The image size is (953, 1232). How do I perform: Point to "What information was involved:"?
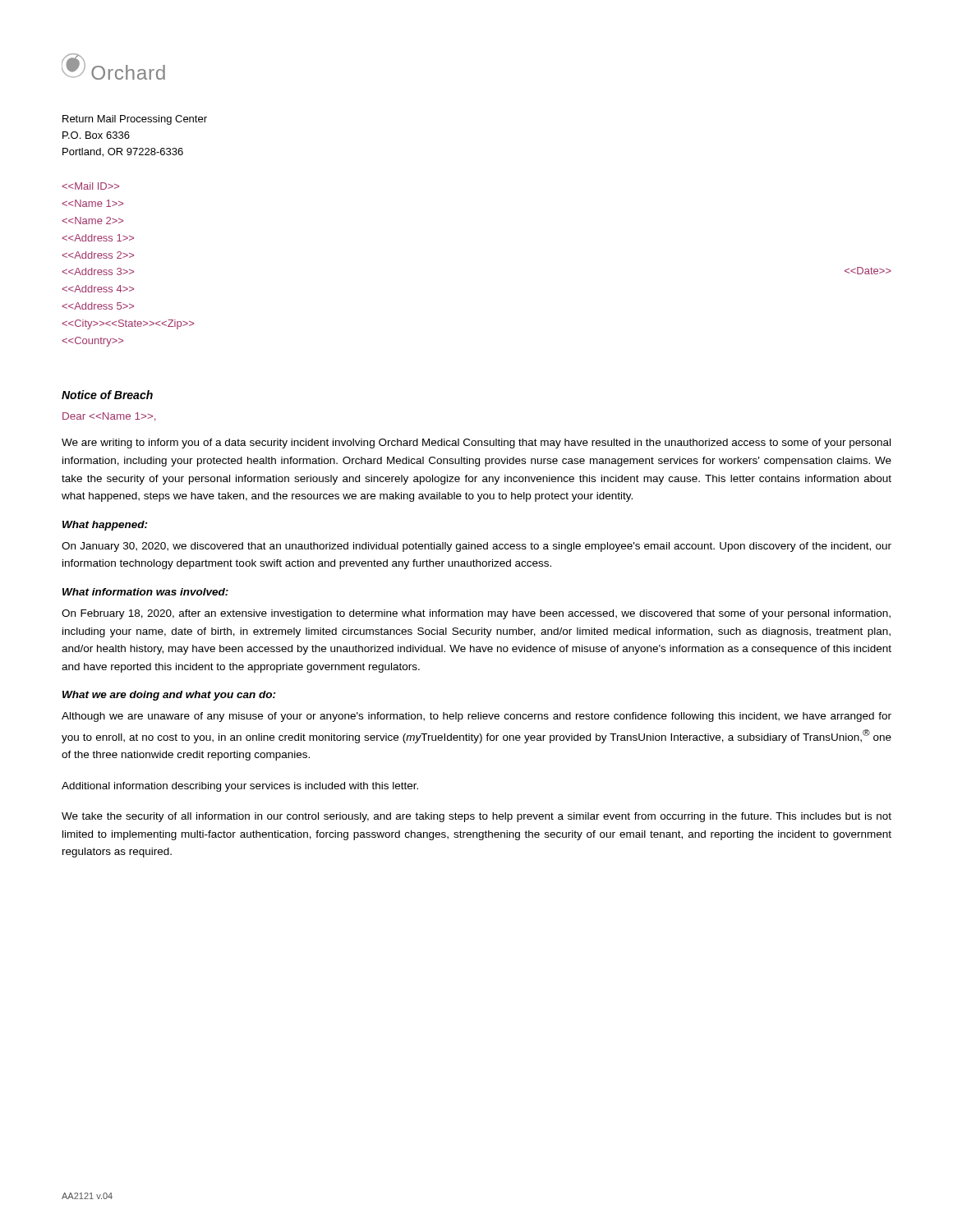[145, 592]
